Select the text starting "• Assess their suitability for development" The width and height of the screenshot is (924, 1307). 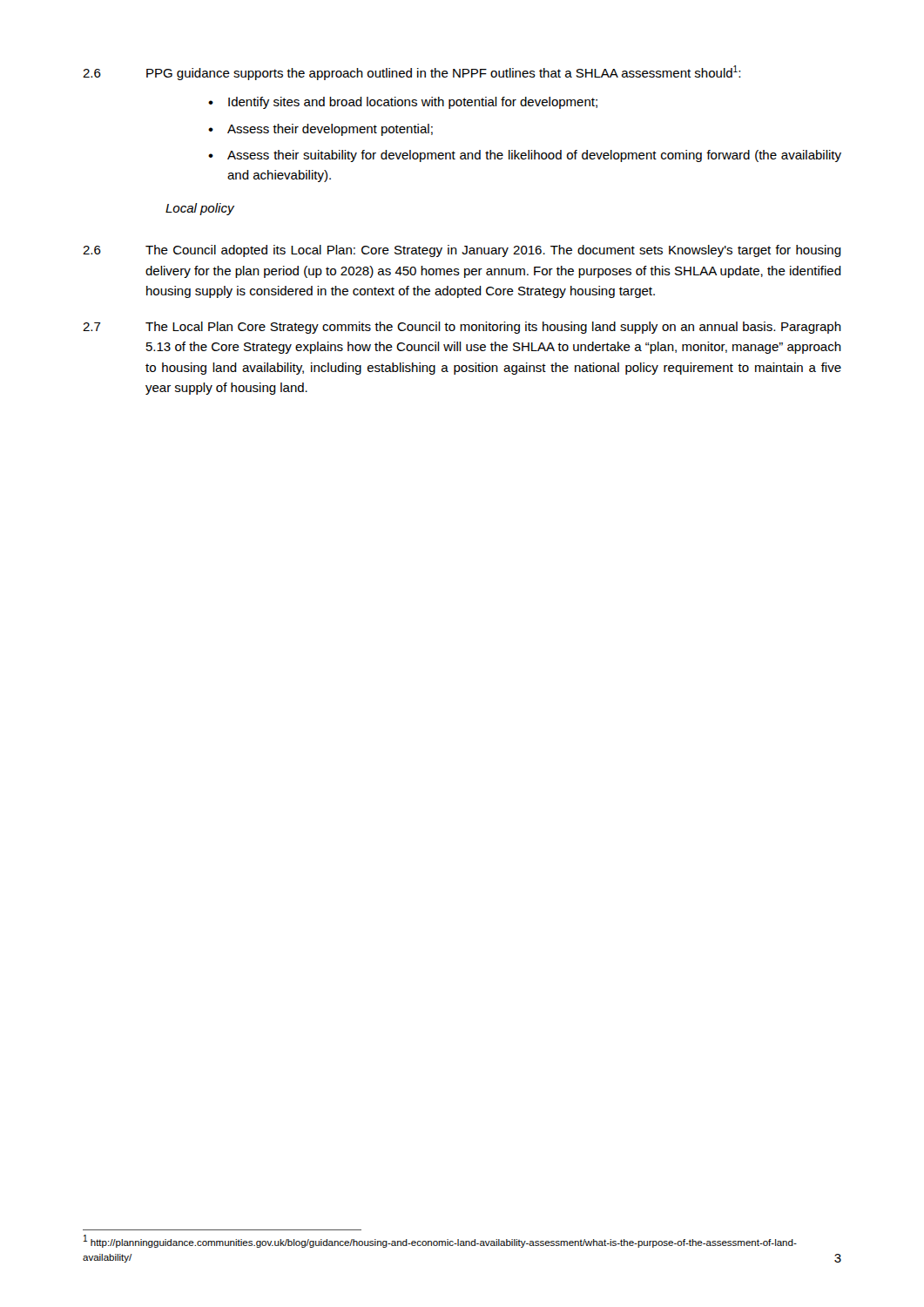point(525,165)
